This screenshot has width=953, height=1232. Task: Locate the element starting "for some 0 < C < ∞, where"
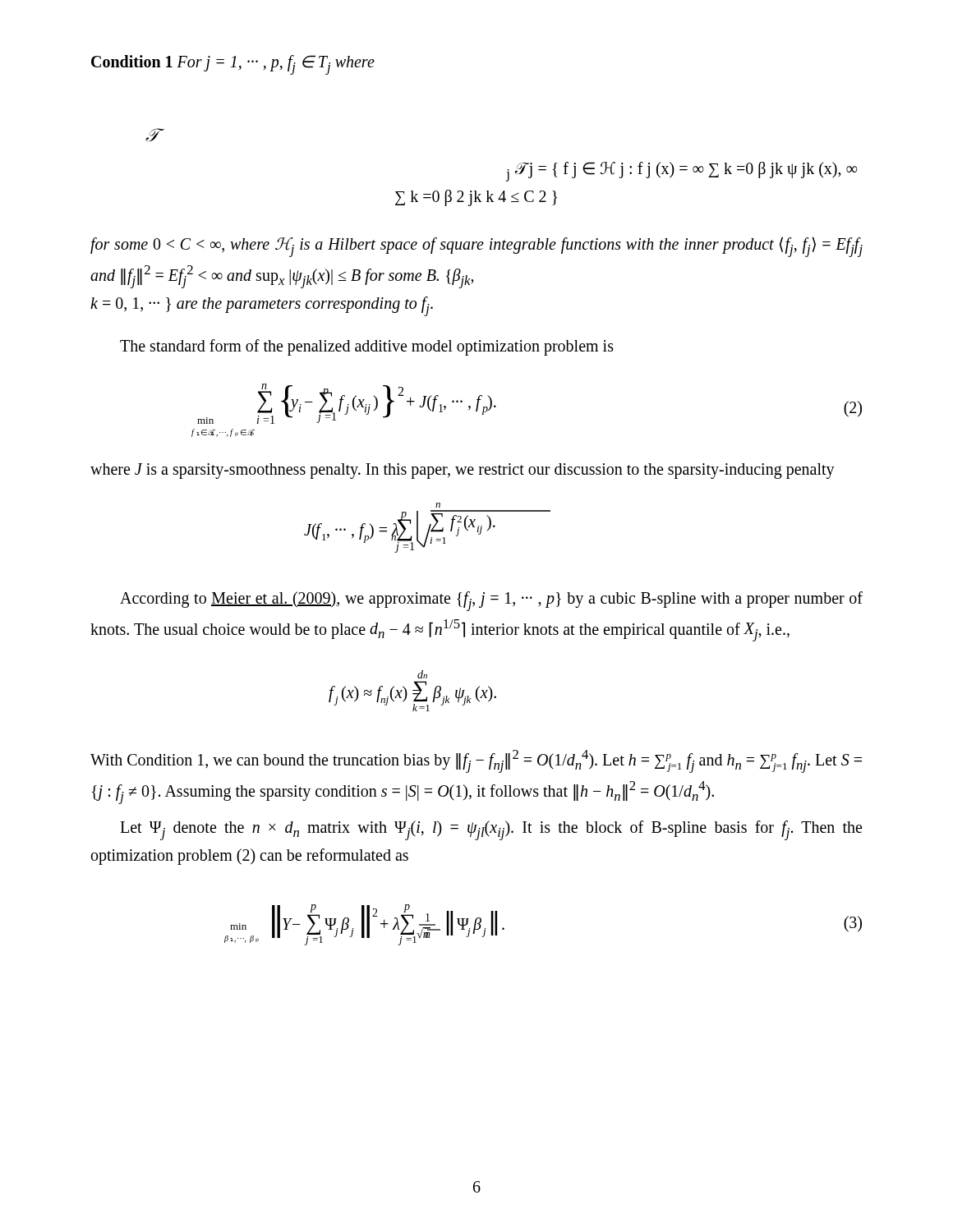coord(476,275)
